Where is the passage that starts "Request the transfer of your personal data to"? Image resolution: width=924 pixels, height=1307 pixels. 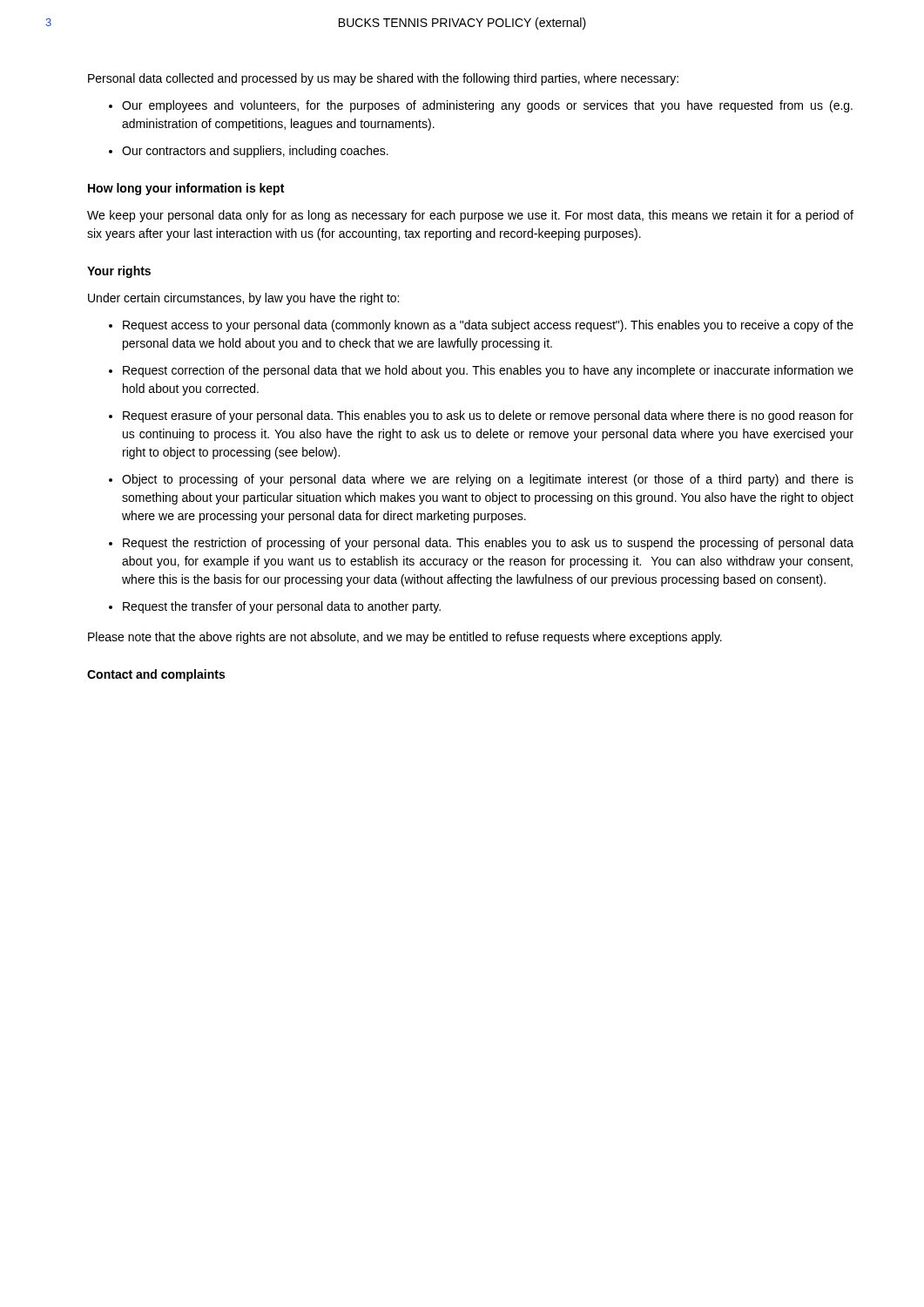(x=282, y=606)
